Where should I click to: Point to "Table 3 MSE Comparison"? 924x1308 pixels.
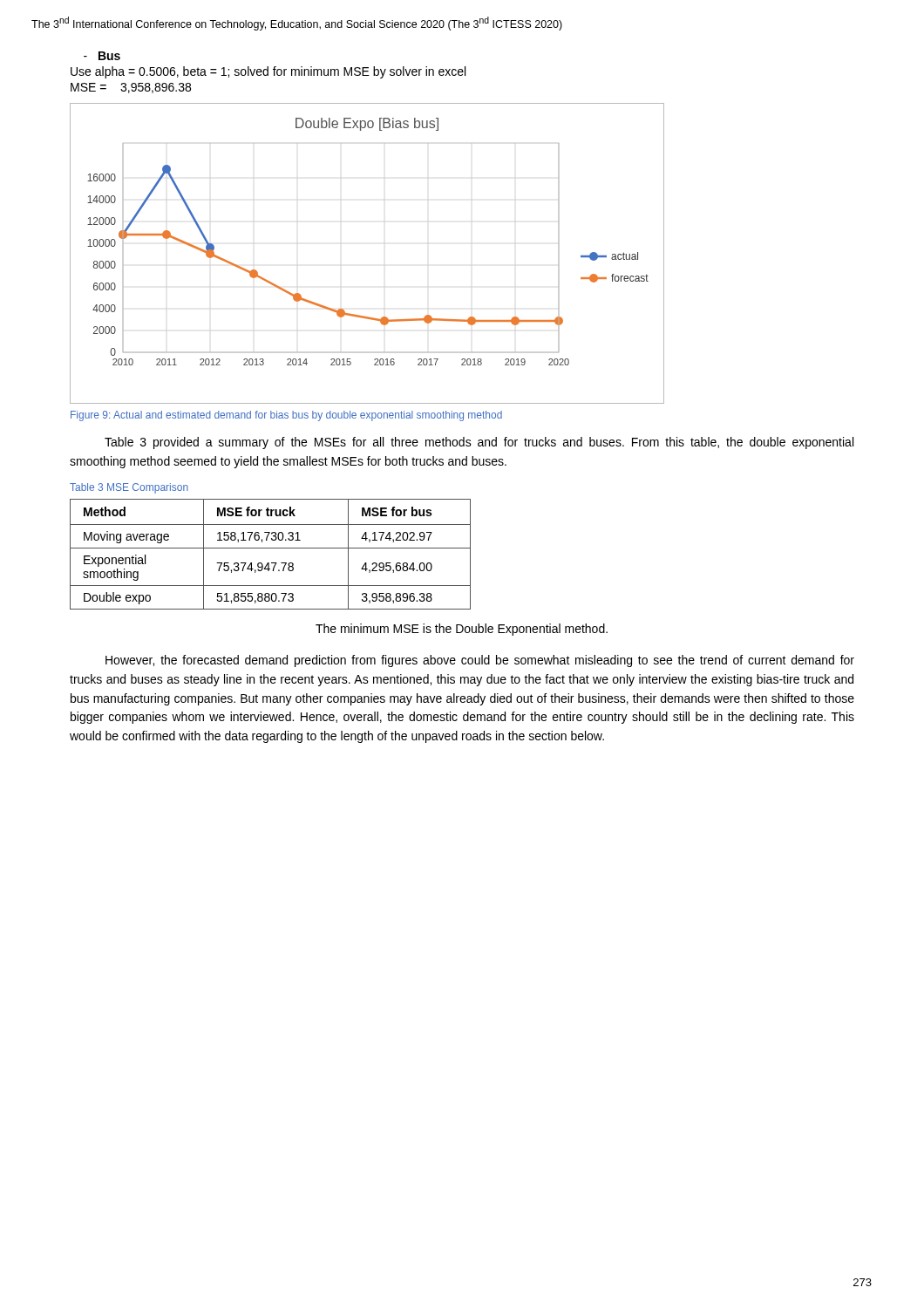(129, 488)
